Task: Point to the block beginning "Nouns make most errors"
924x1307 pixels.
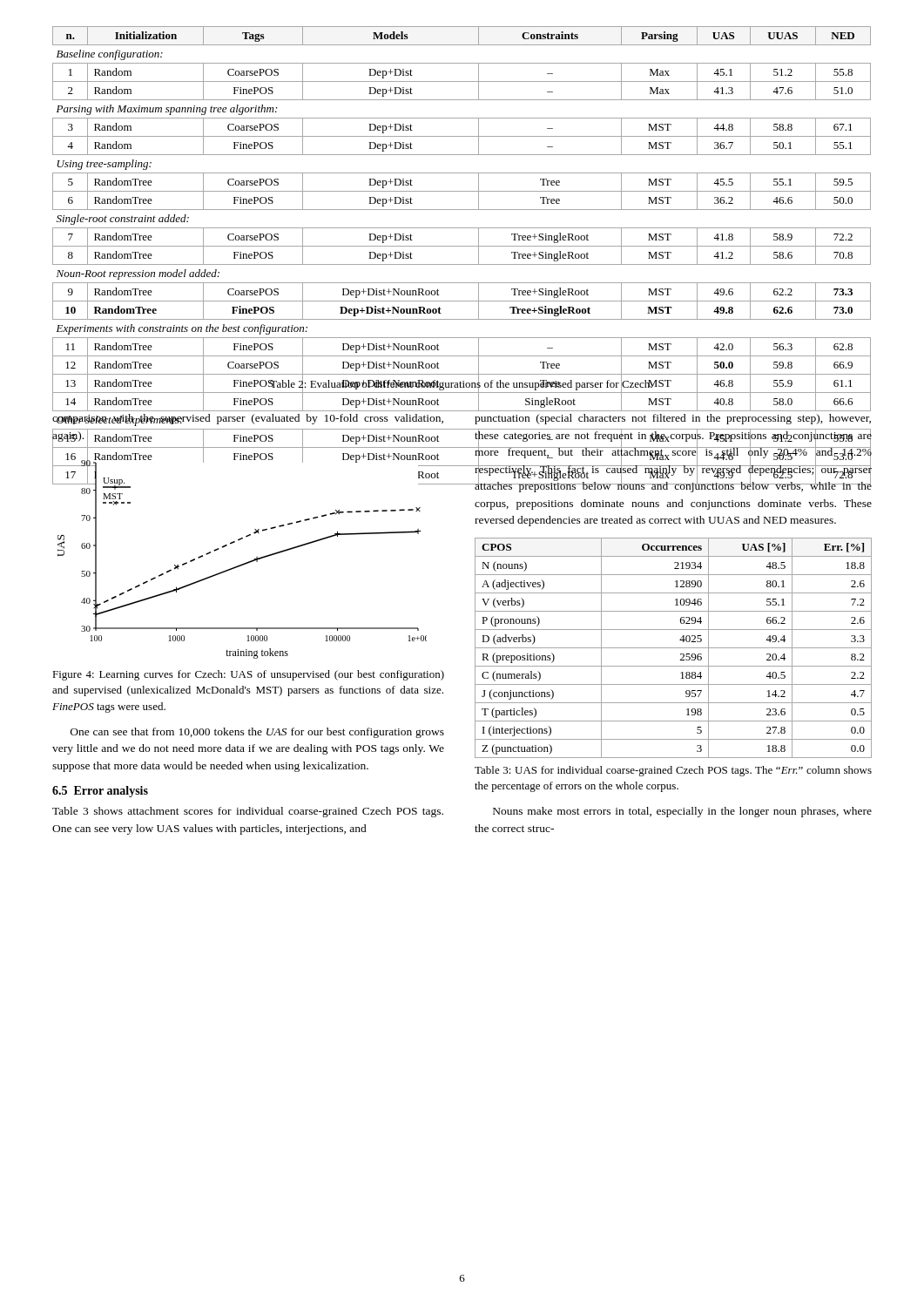Action: click(673, 820)
